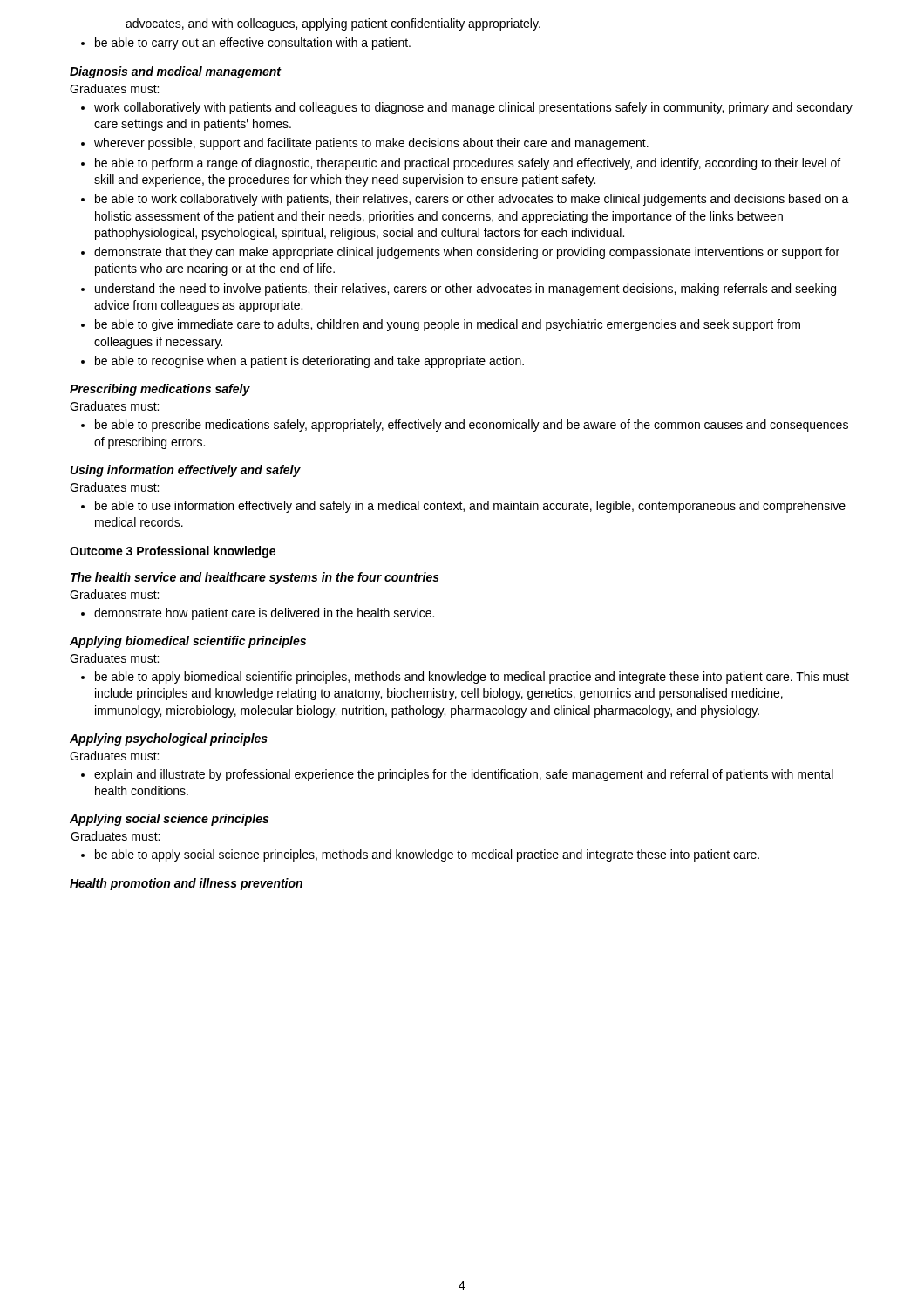Find "Applying psychological principles" on this page

169,738
